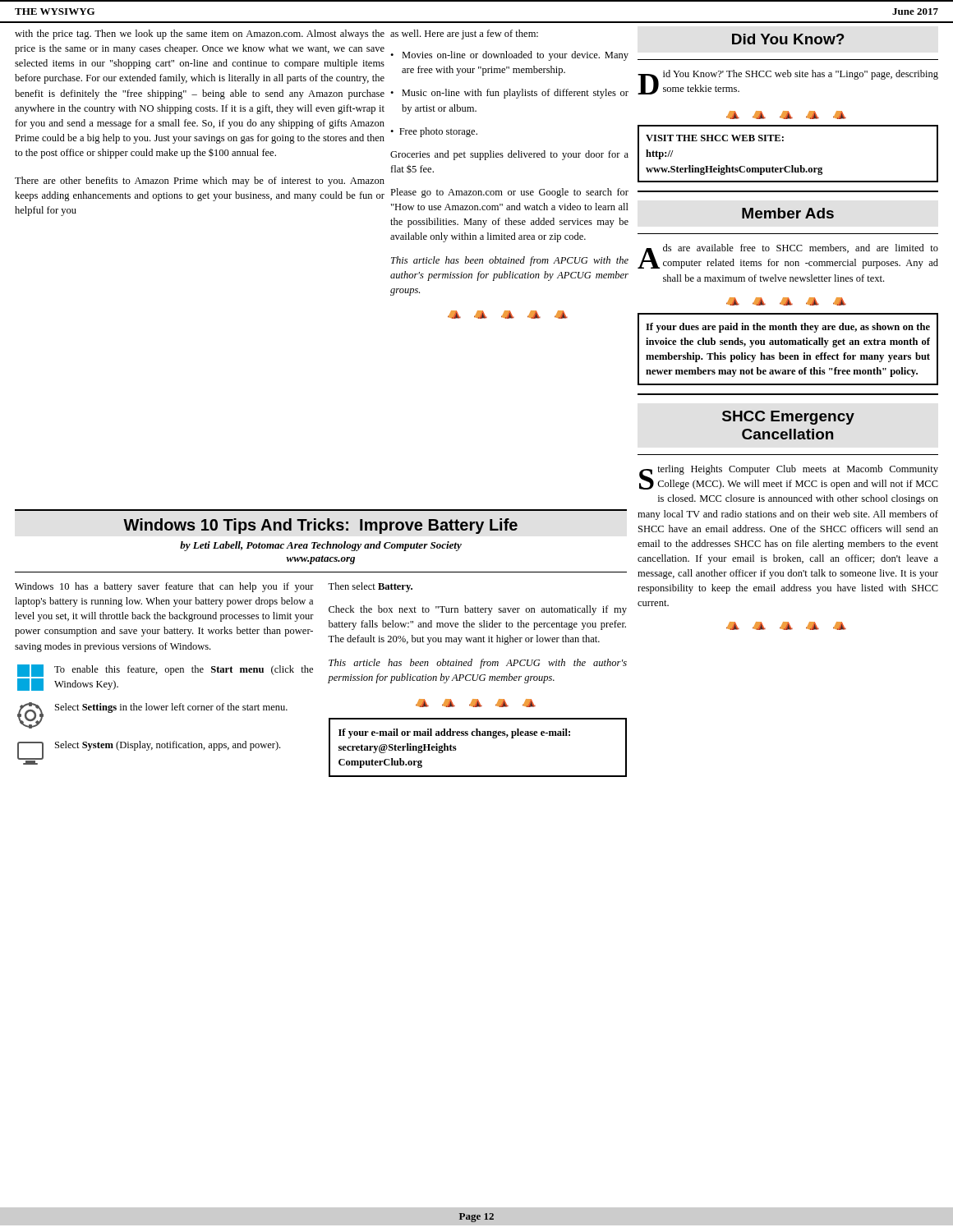Locate the text block containing "Did You Know?' The SHCC"

point(788,83)
